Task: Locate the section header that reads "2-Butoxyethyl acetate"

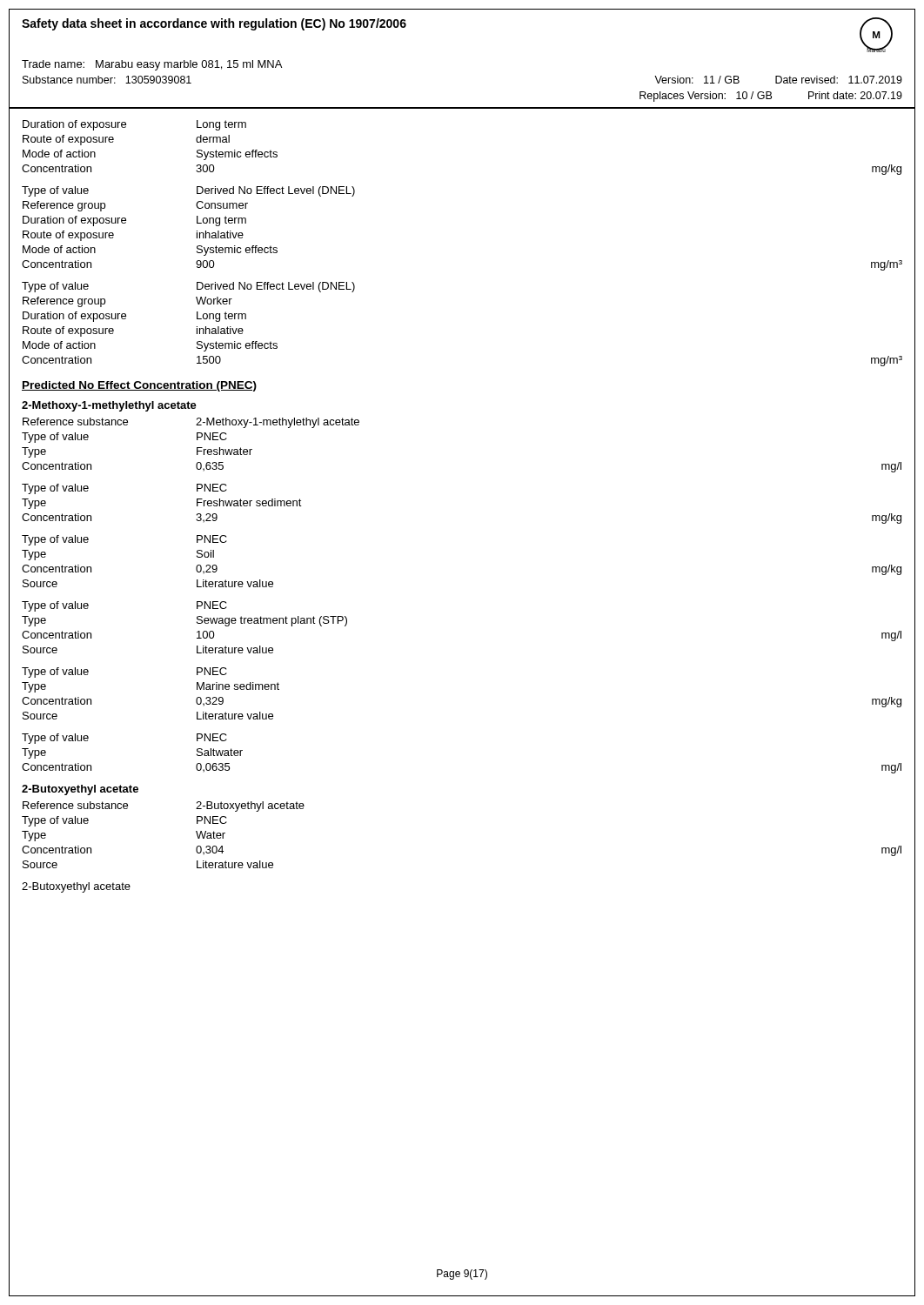Action: [x=80, y=789]
